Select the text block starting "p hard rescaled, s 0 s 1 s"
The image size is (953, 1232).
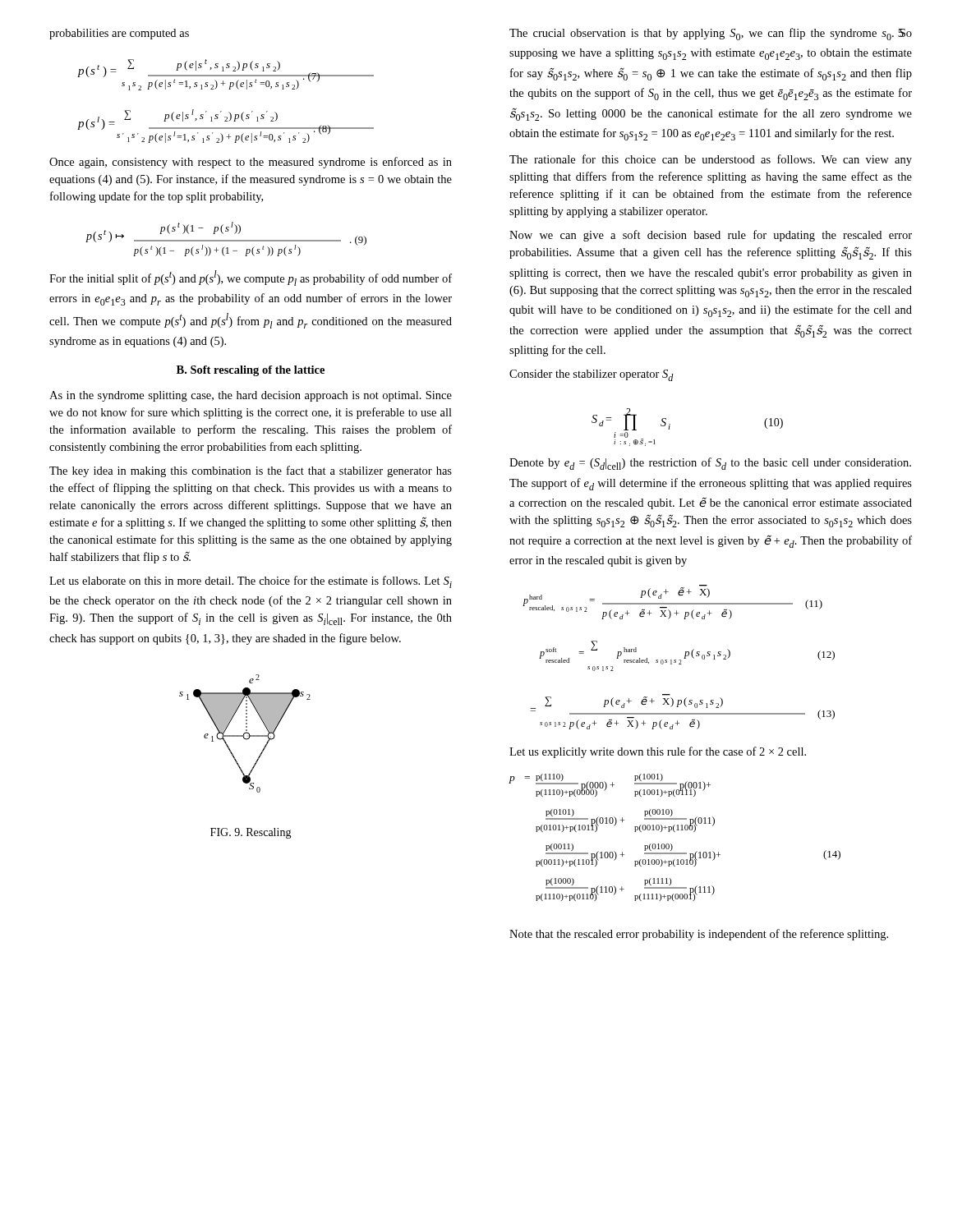pos(711,600)
